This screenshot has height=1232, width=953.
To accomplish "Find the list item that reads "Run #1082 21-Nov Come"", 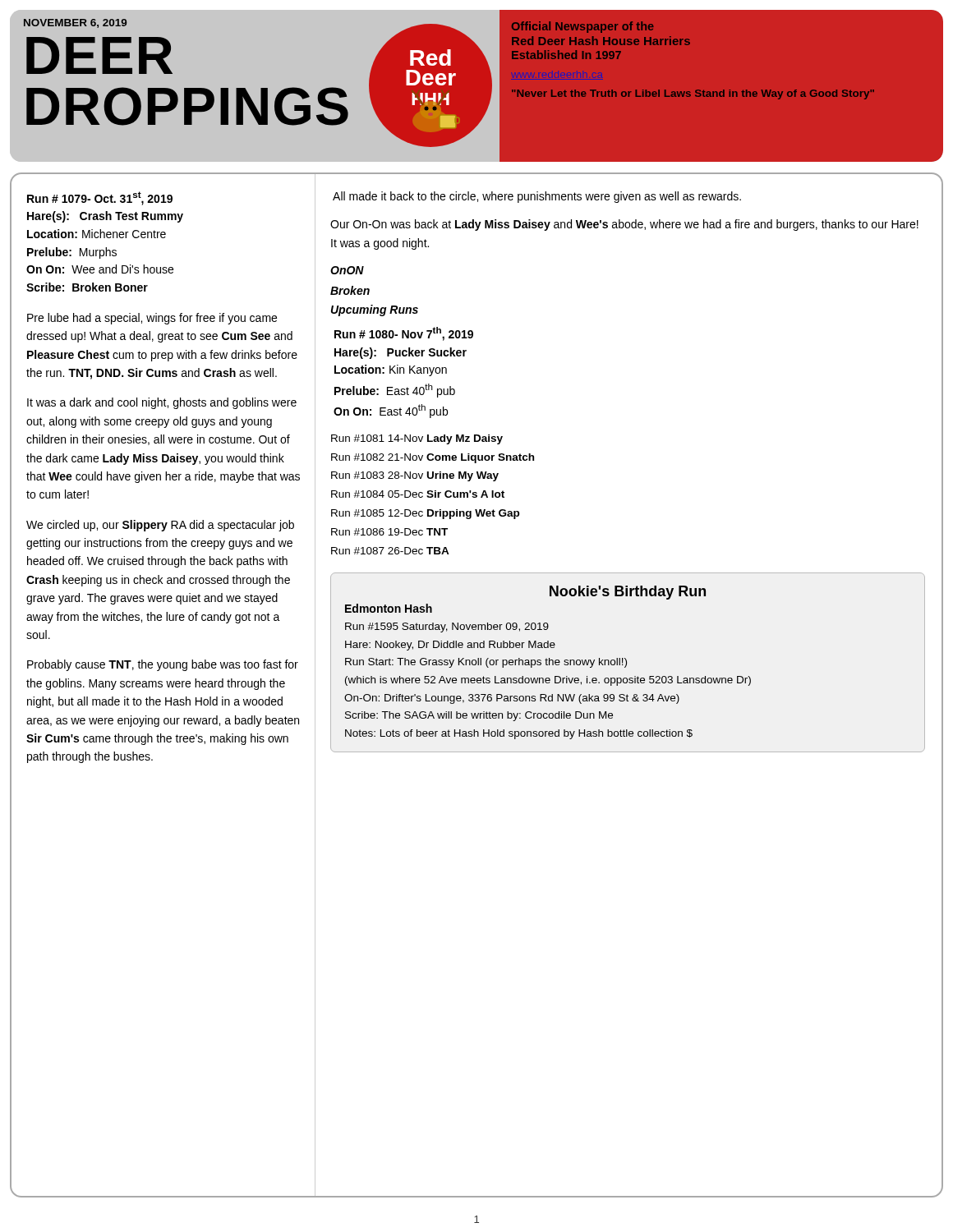I will tap(433, 457).
